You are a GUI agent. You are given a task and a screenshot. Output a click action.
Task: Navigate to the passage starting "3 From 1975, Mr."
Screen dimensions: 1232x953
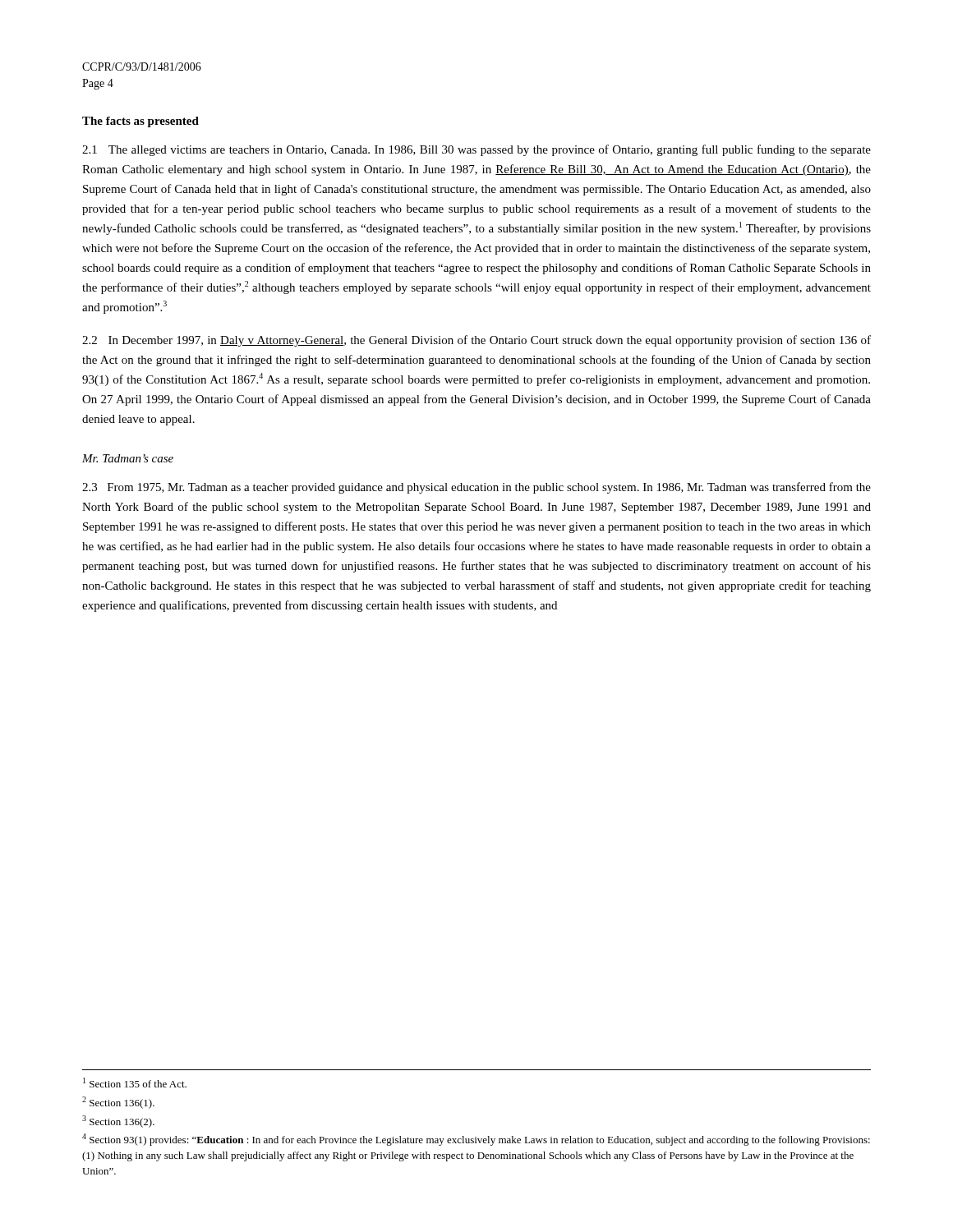tap(476, 546)
